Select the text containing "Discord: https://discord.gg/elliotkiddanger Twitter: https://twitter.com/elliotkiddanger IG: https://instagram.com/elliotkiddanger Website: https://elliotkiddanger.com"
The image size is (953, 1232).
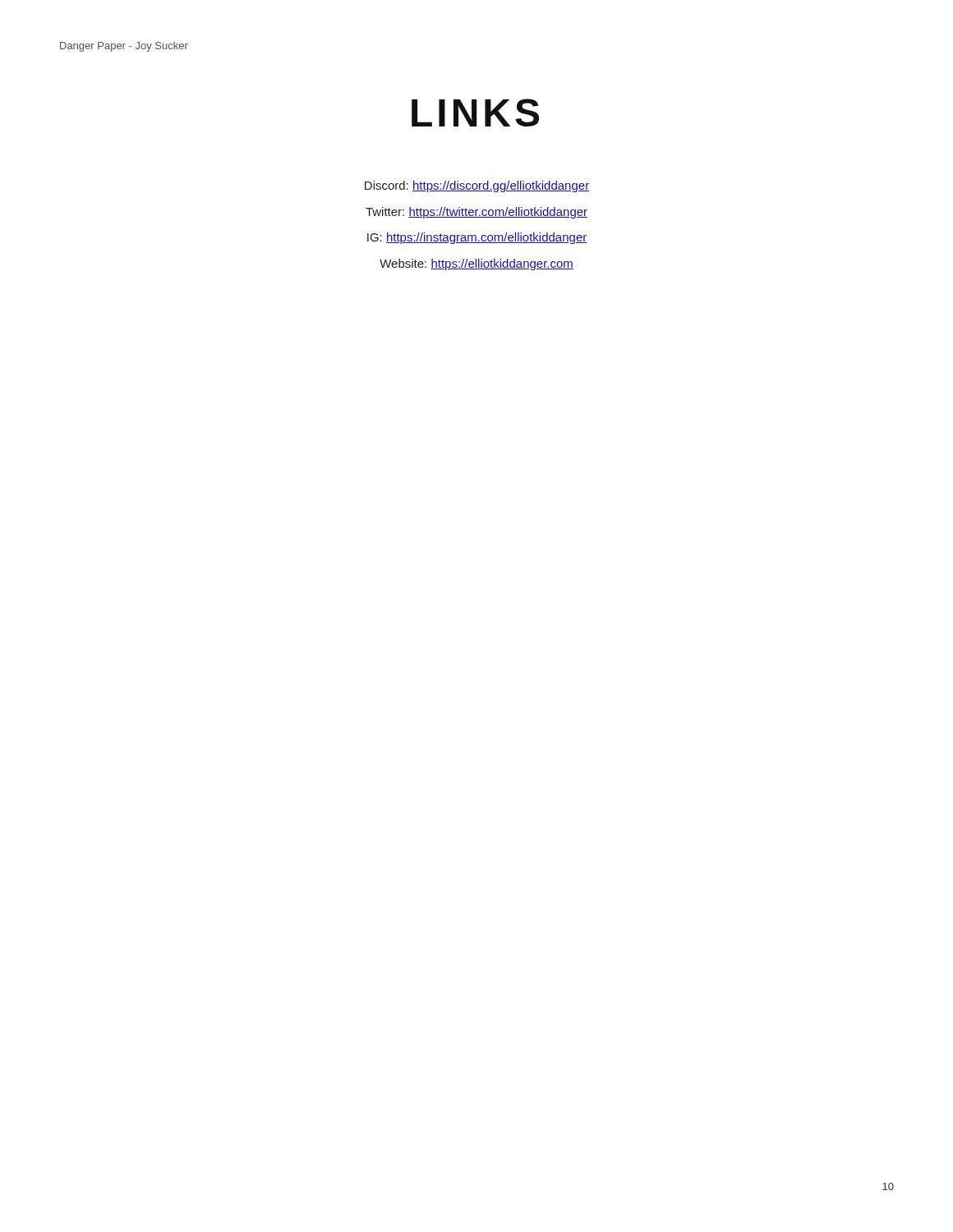pos(476,224)
